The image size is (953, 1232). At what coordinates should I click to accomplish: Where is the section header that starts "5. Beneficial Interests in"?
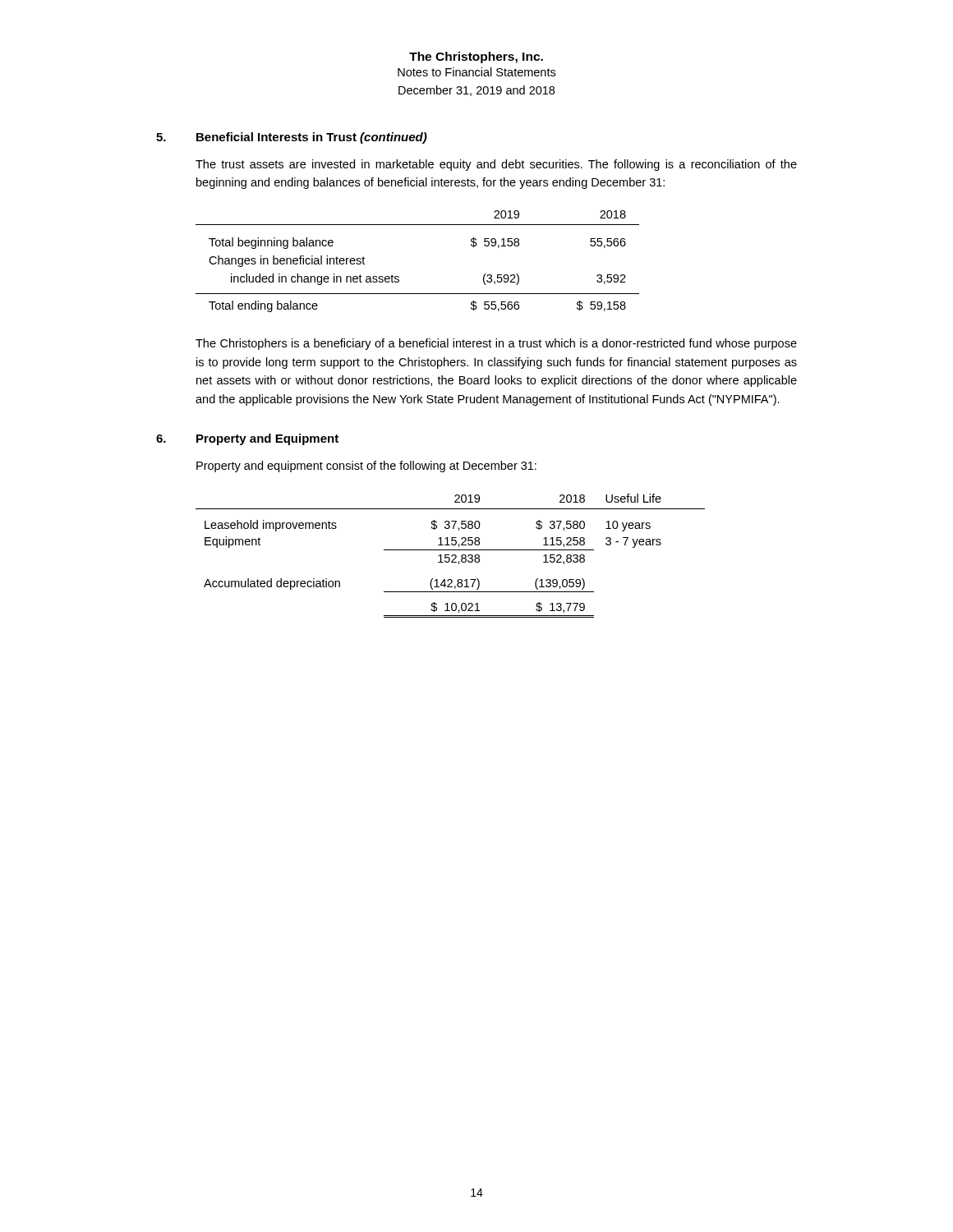click(292, 136)
